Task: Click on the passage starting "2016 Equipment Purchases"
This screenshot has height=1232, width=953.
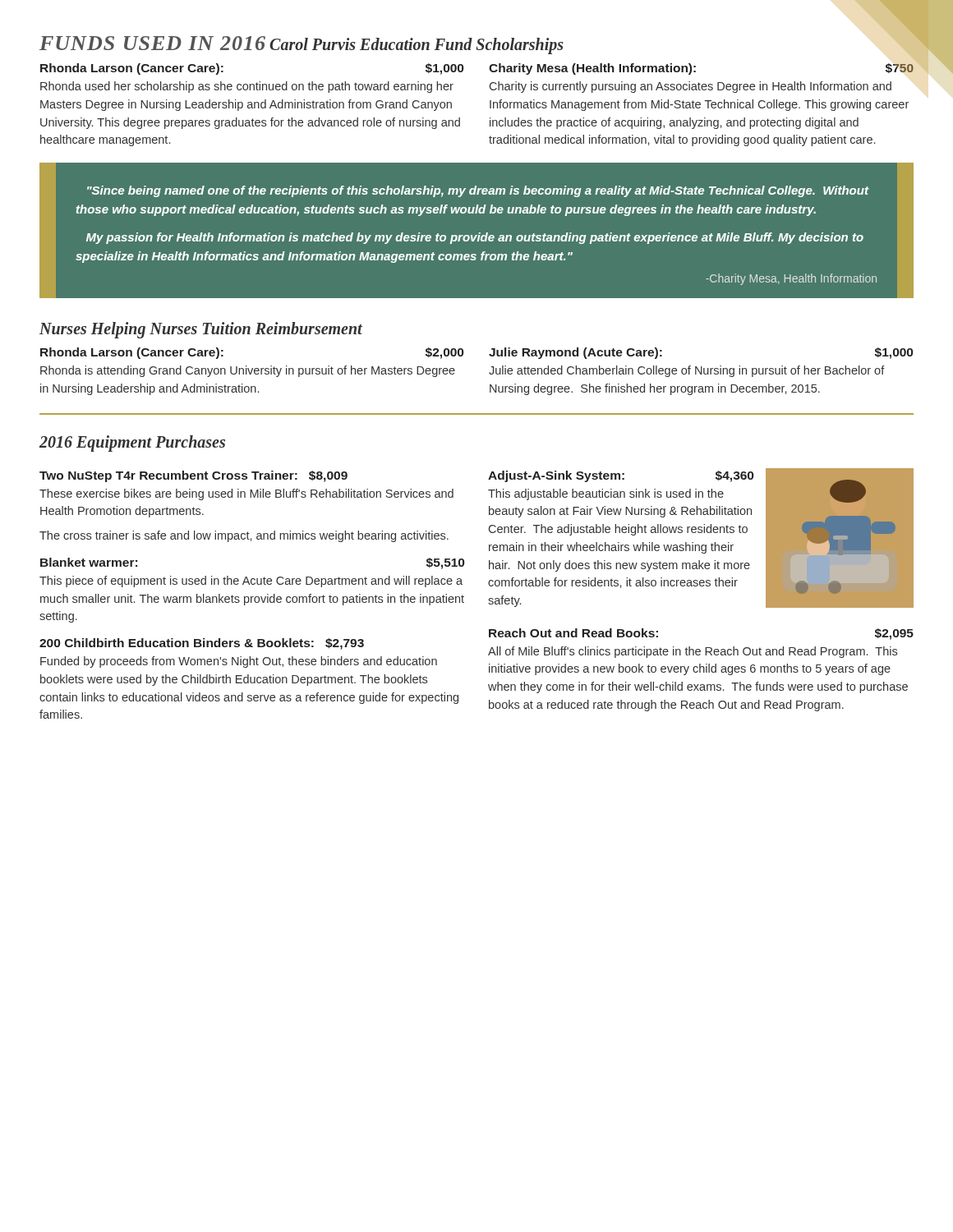Action: click(133, 442)
